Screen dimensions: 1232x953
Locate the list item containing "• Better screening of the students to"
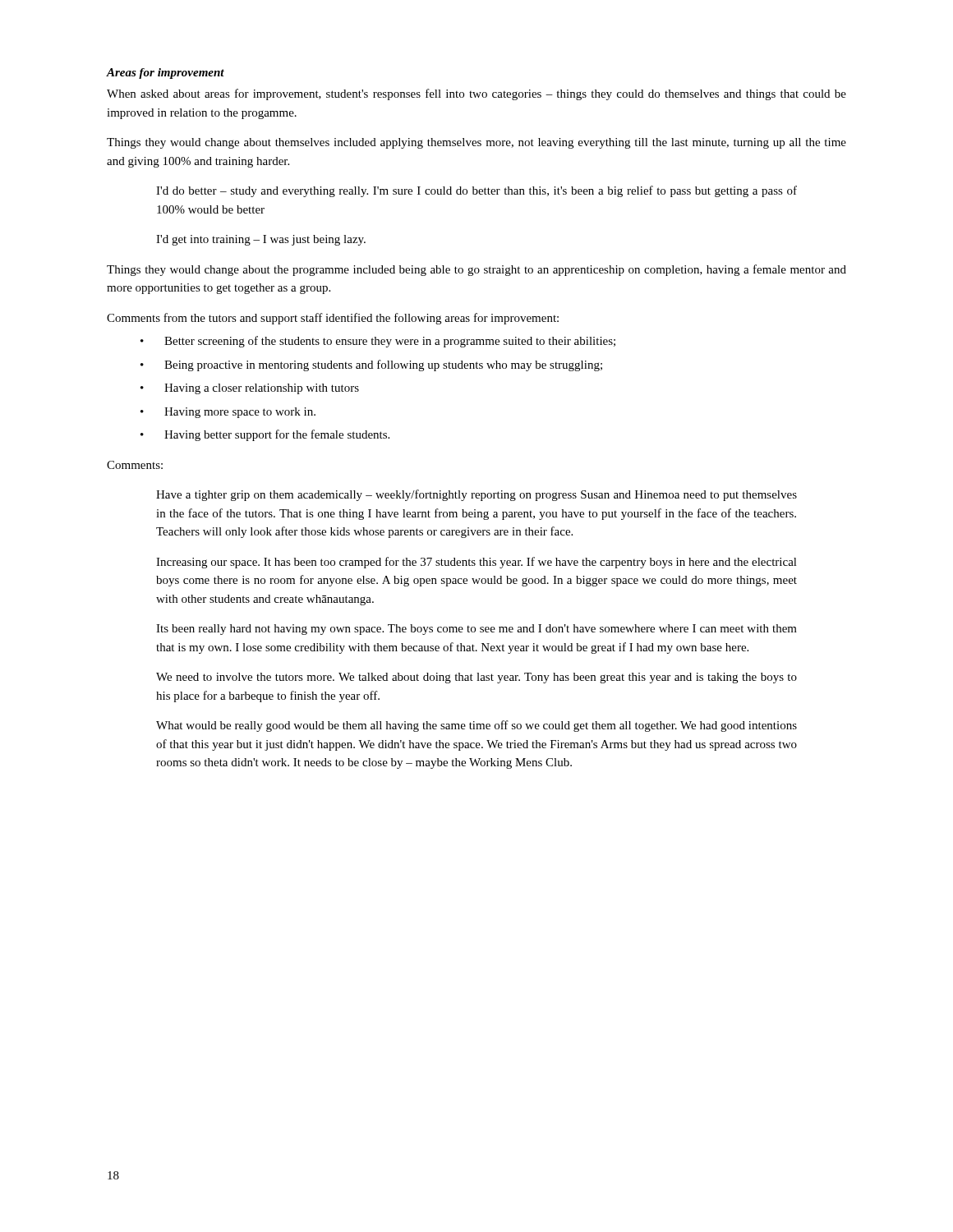pos(493,341)
